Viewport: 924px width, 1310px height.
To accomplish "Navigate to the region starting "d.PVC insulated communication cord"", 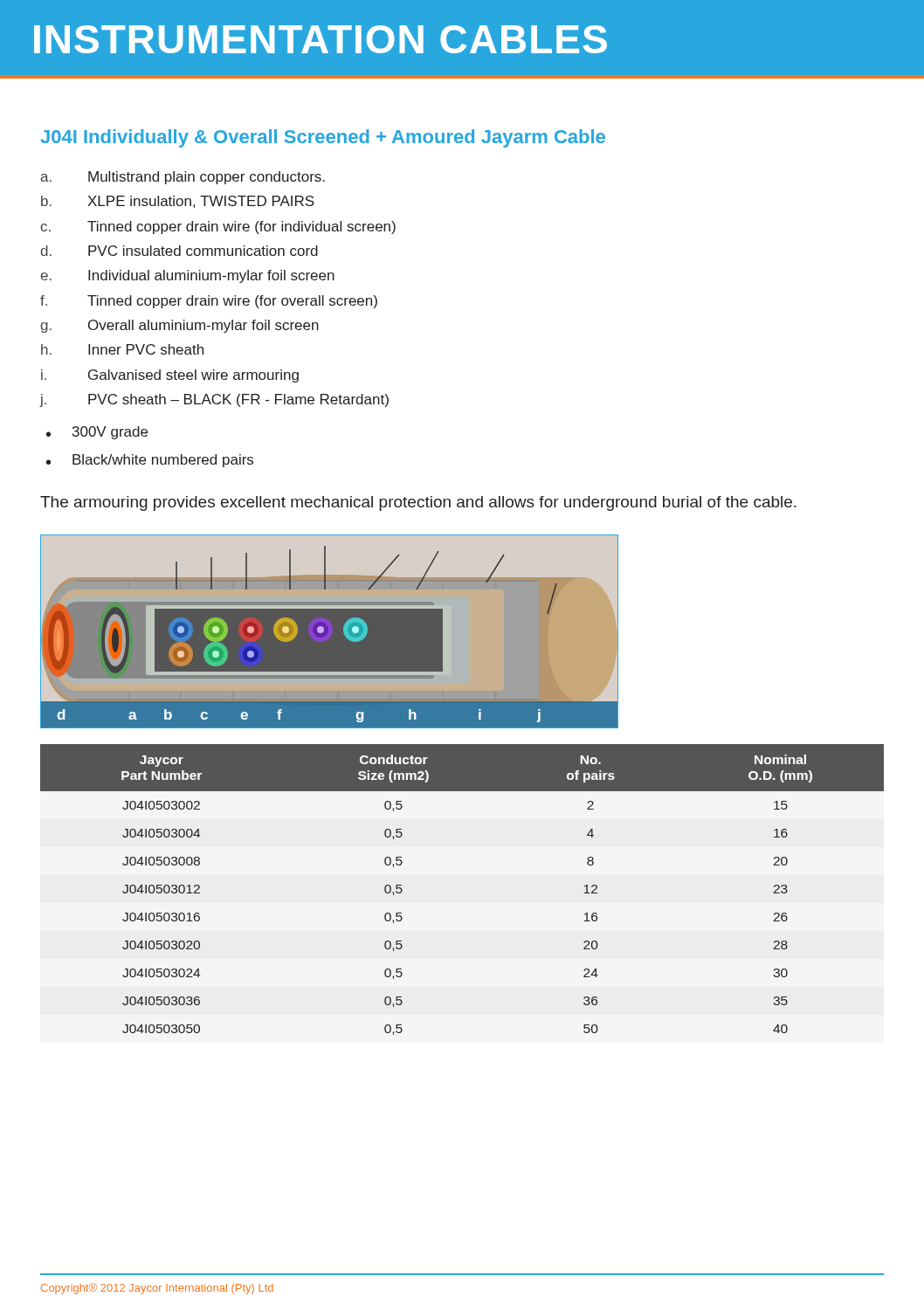I will 179,251.
